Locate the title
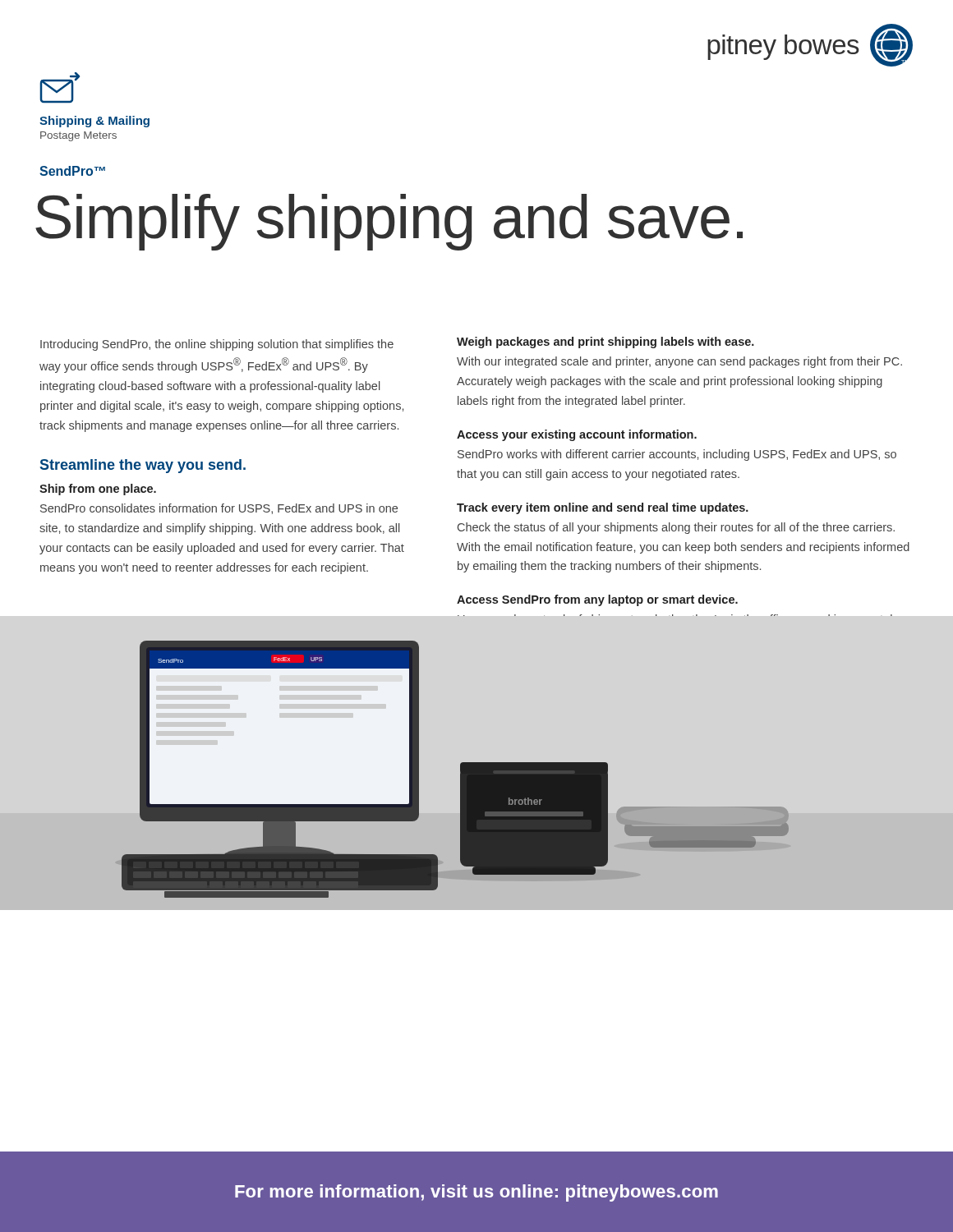This screenshot has height=1232, width=953. 390,218
